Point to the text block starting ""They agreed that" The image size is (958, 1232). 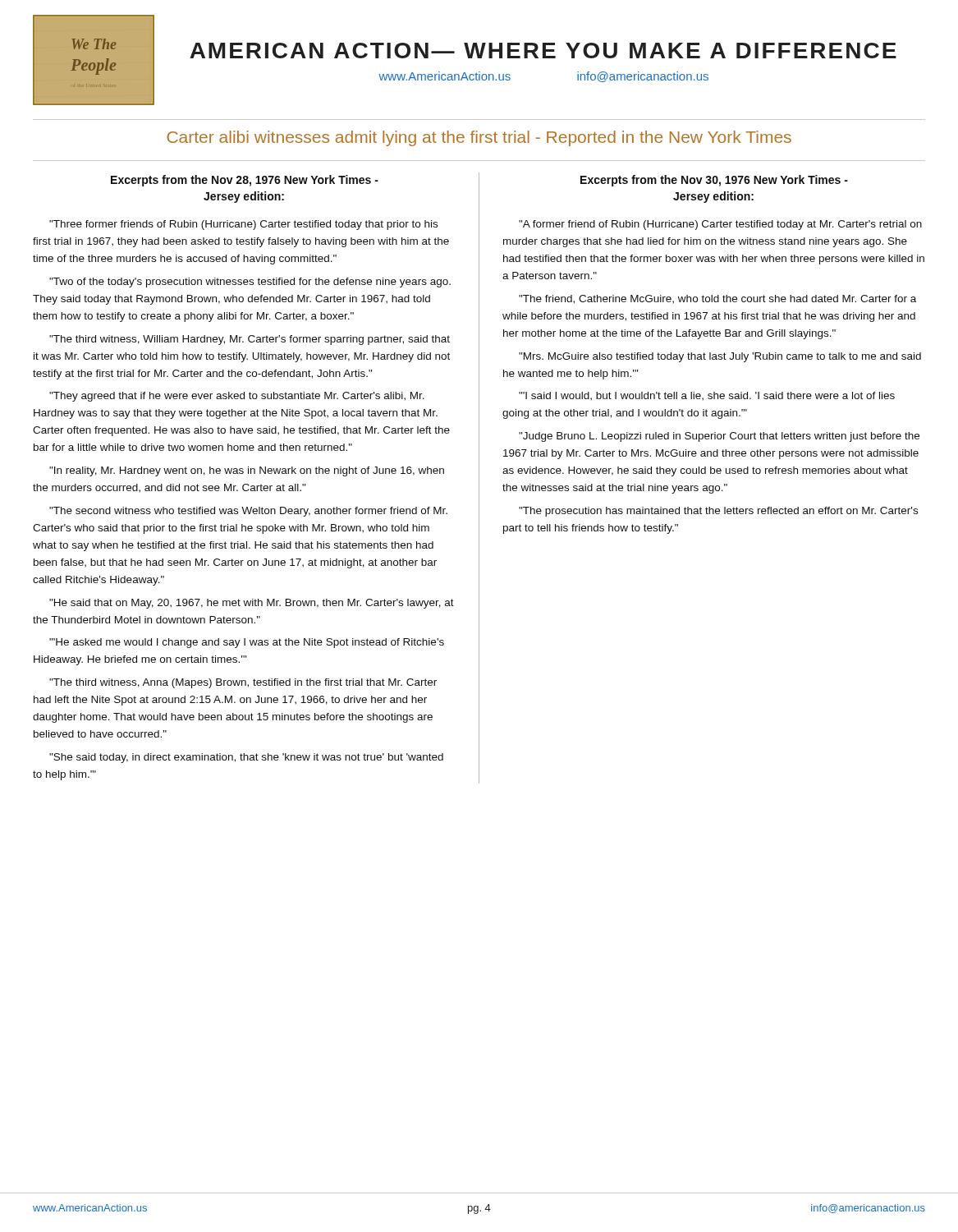coord(244,422)
